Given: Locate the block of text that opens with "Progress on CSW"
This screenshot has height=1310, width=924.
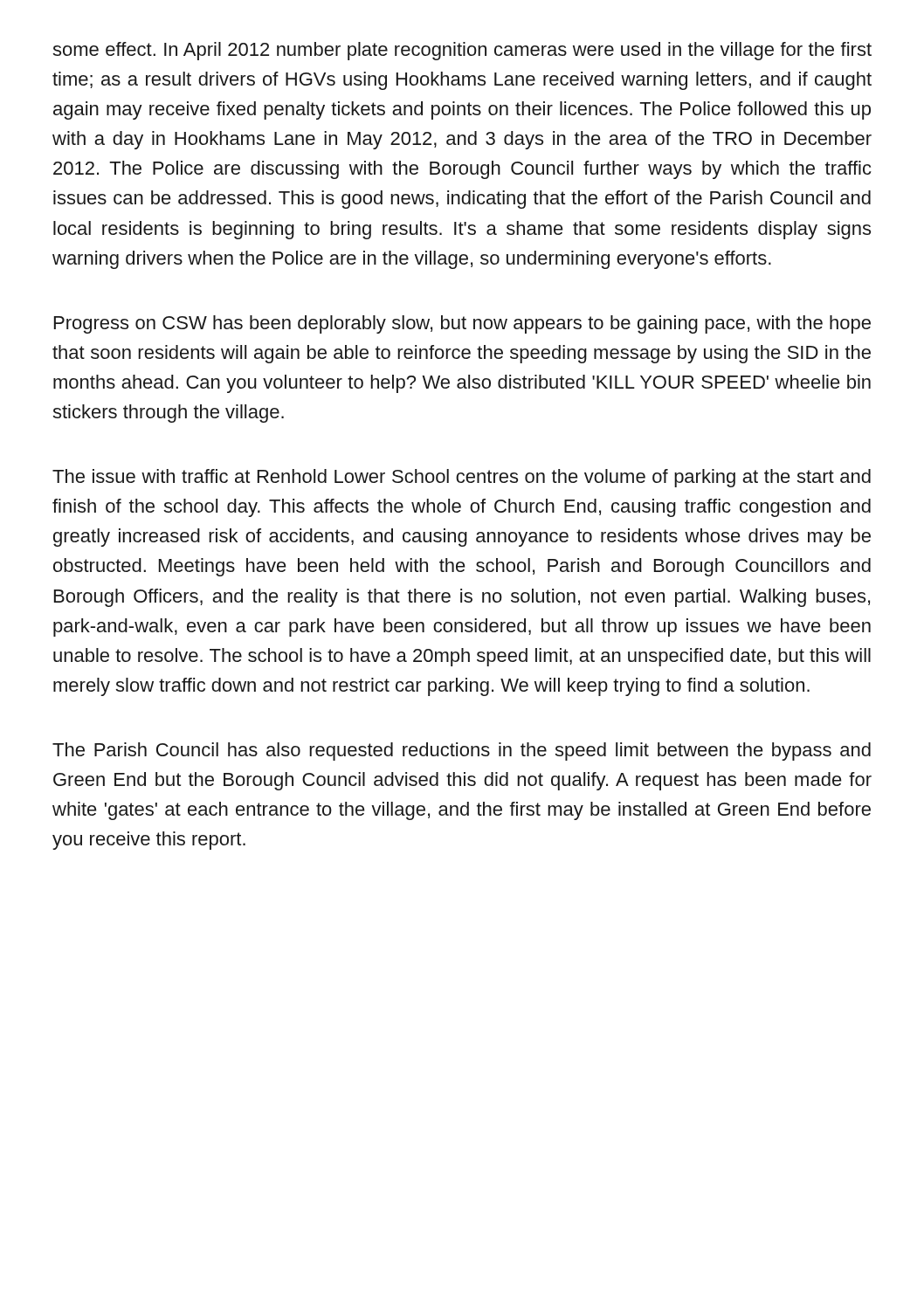Looking at the screenshot, I should (462, 367).
